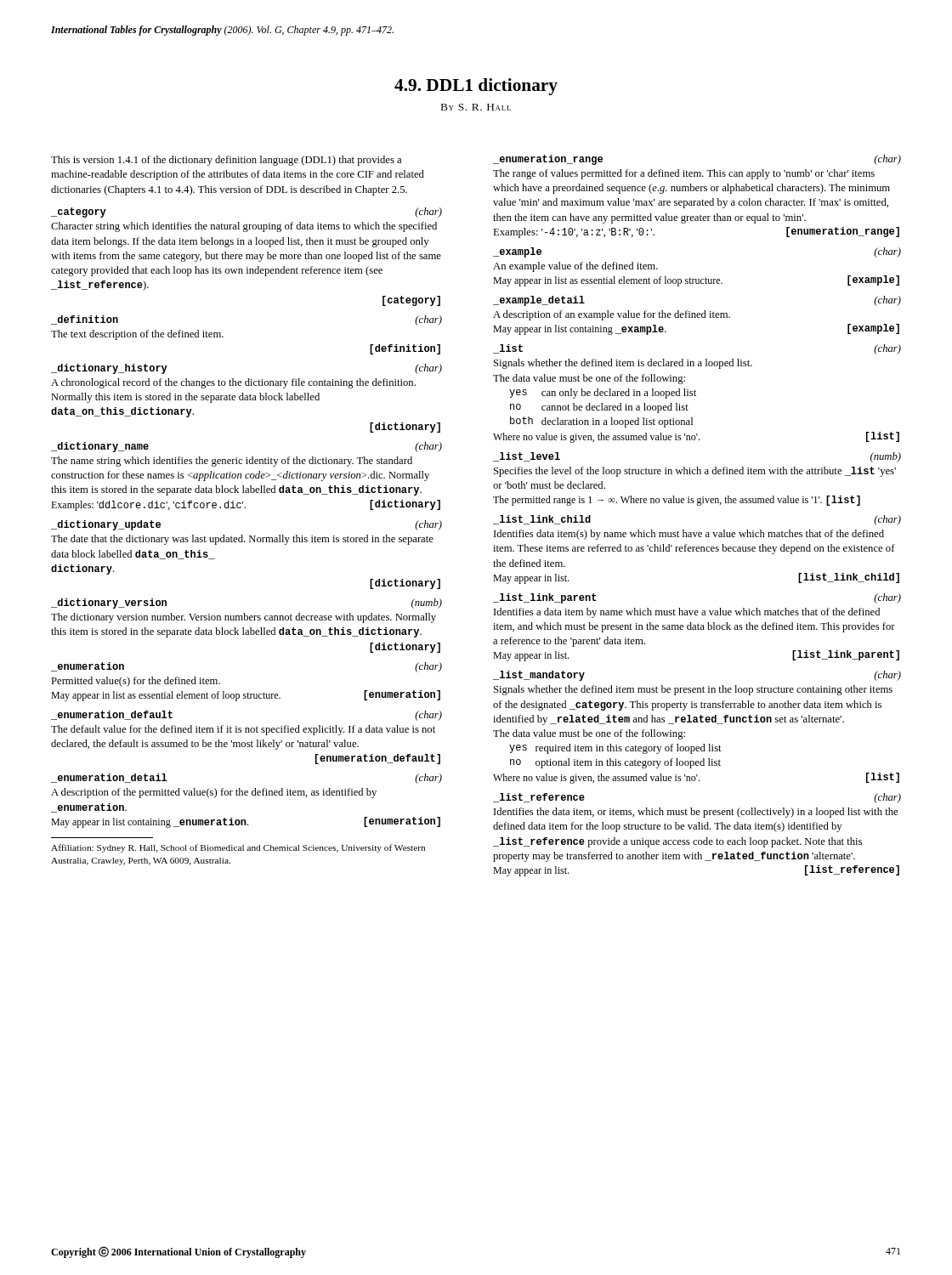Click on the section header with the text "_list_reference (char)"
Viewport: 952px width, 1275px height.
[x=697, y=798]
